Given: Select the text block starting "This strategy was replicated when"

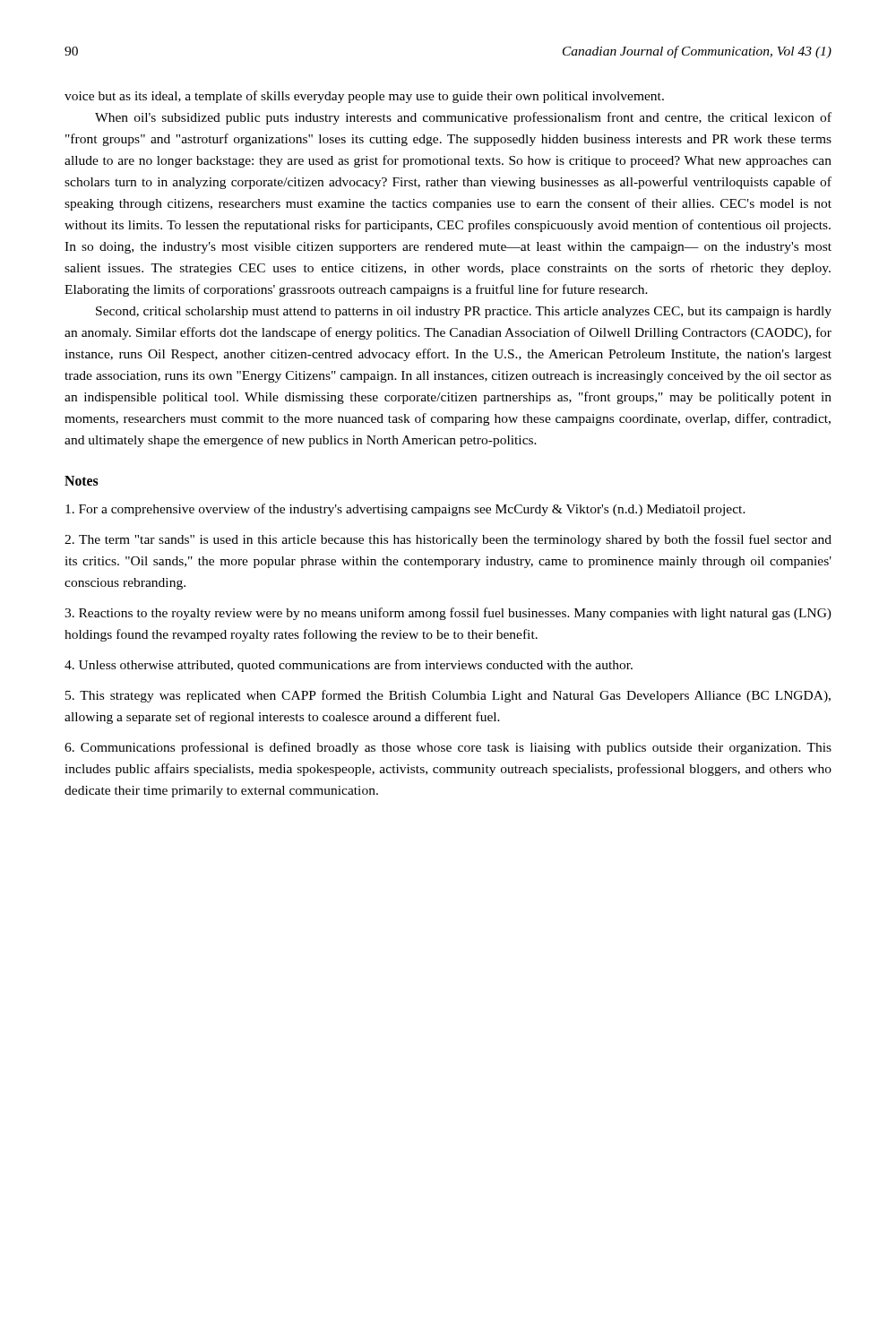Looking at the screenshot, I should click(x=448, y=706).
